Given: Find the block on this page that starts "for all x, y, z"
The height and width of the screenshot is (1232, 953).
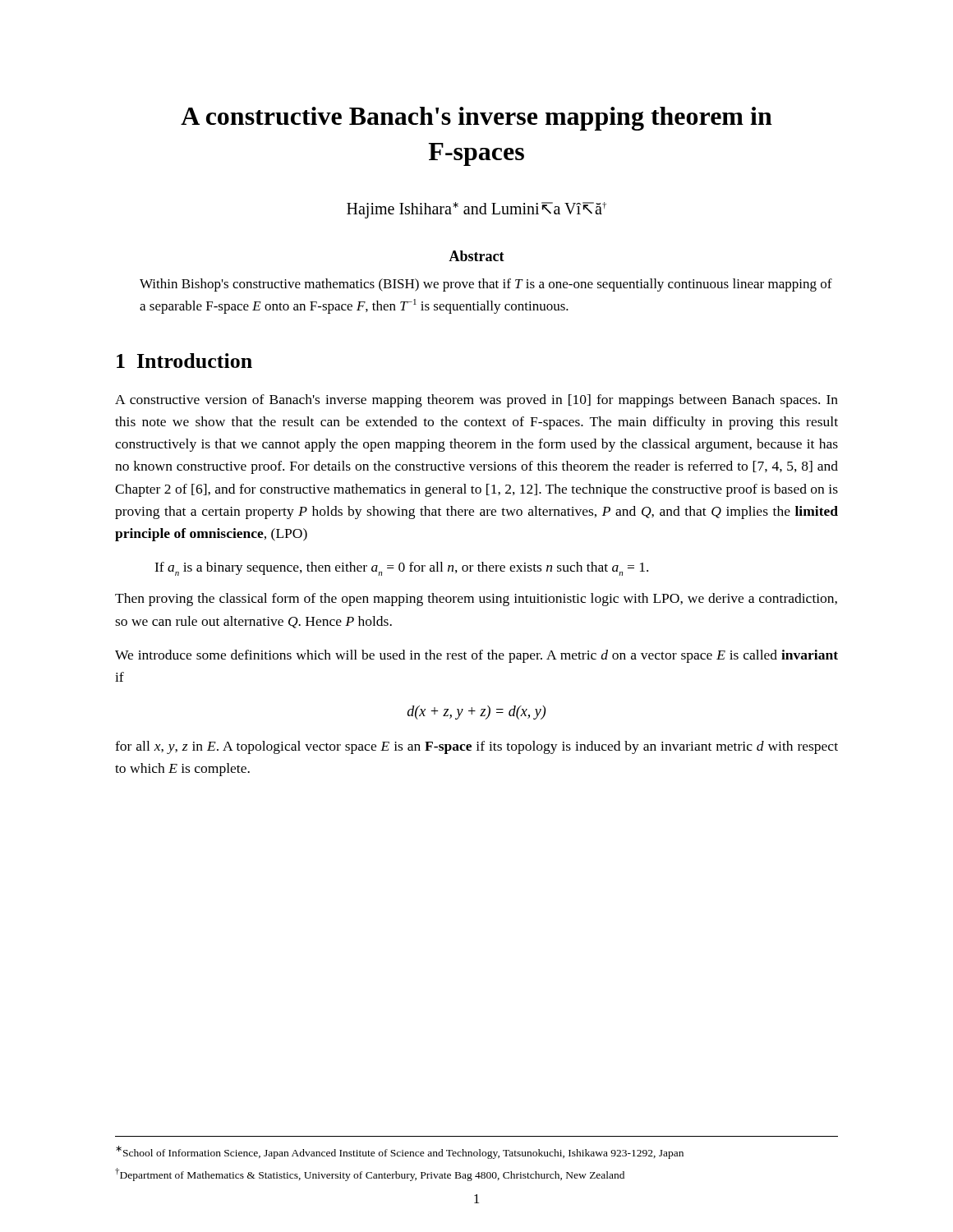Looking at the screenshot, I should [476, 757].
